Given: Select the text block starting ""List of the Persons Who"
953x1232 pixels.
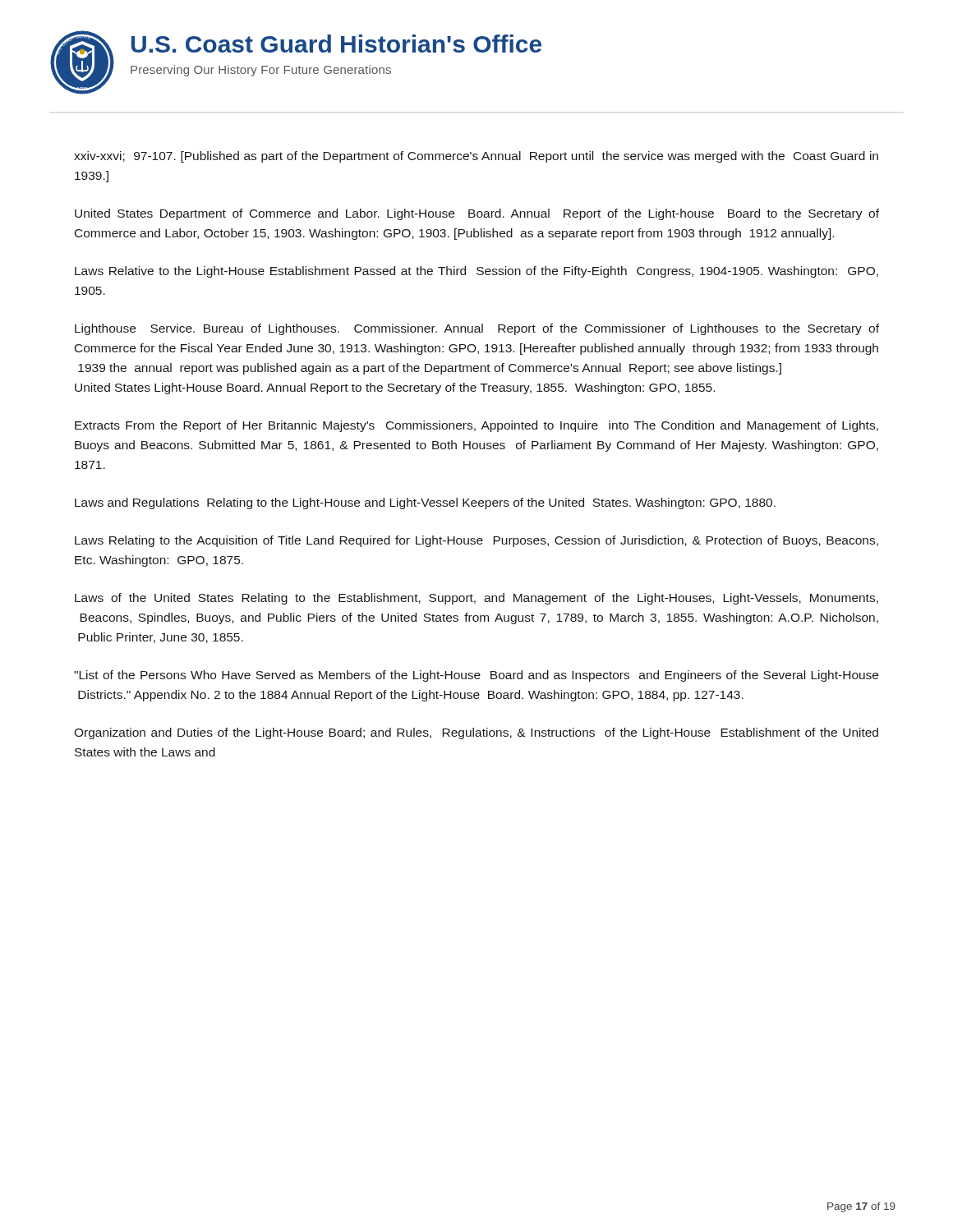Looking at the screenshot, I should [476, 685].
